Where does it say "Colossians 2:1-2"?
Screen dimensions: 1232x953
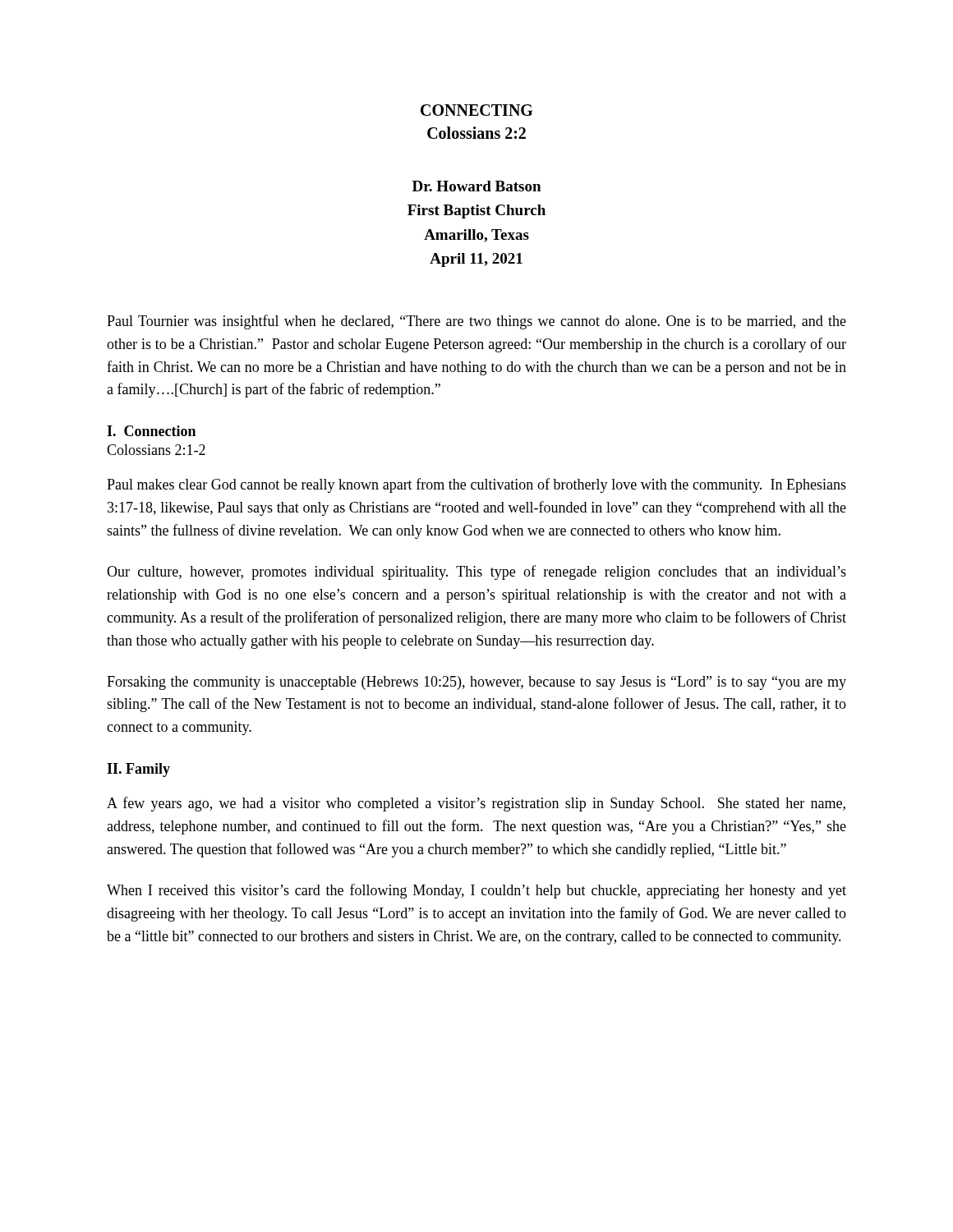[156, 450]
